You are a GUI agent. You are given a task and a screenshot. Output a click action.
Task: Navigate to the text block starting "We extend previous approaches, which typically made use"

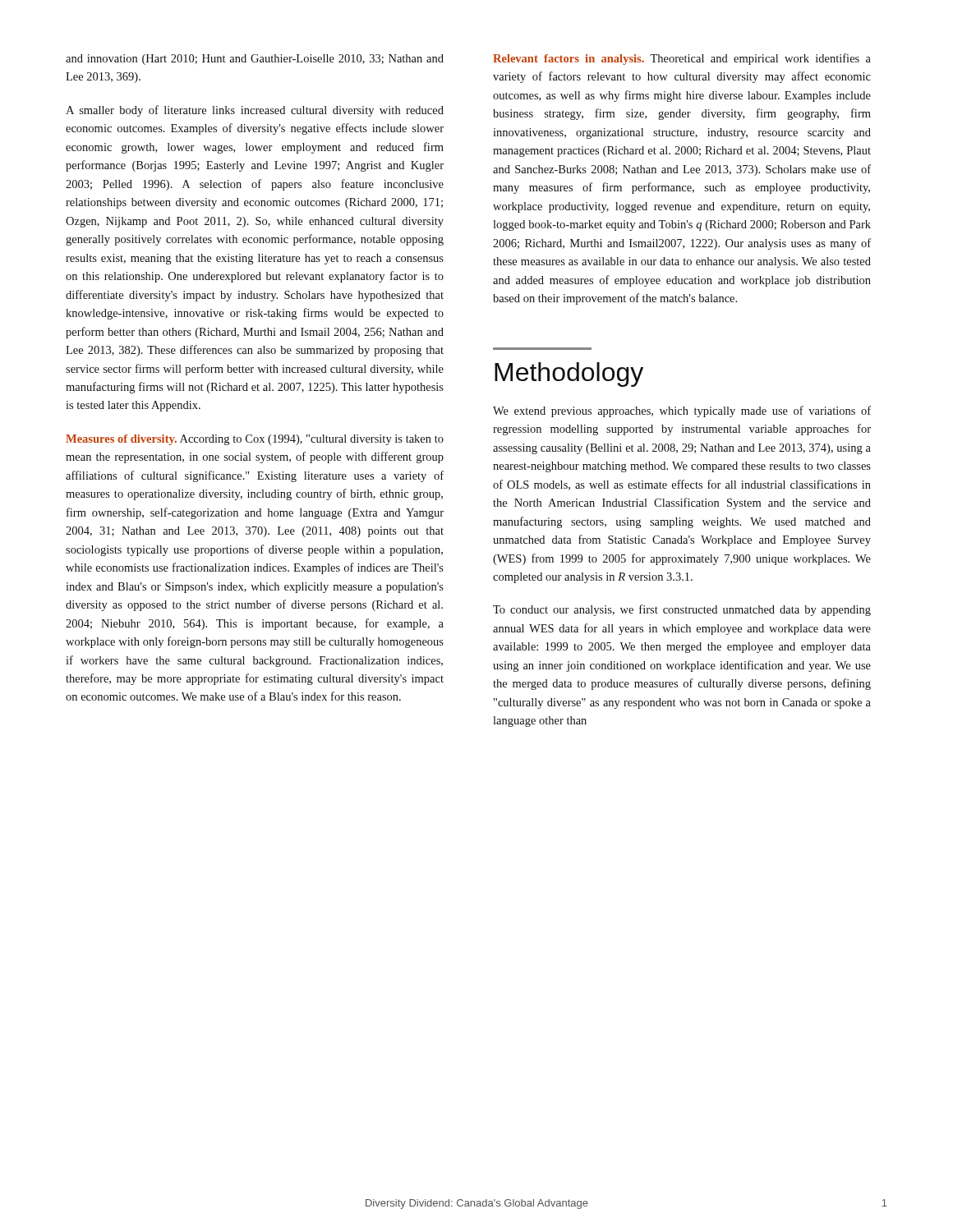[682, 493]
